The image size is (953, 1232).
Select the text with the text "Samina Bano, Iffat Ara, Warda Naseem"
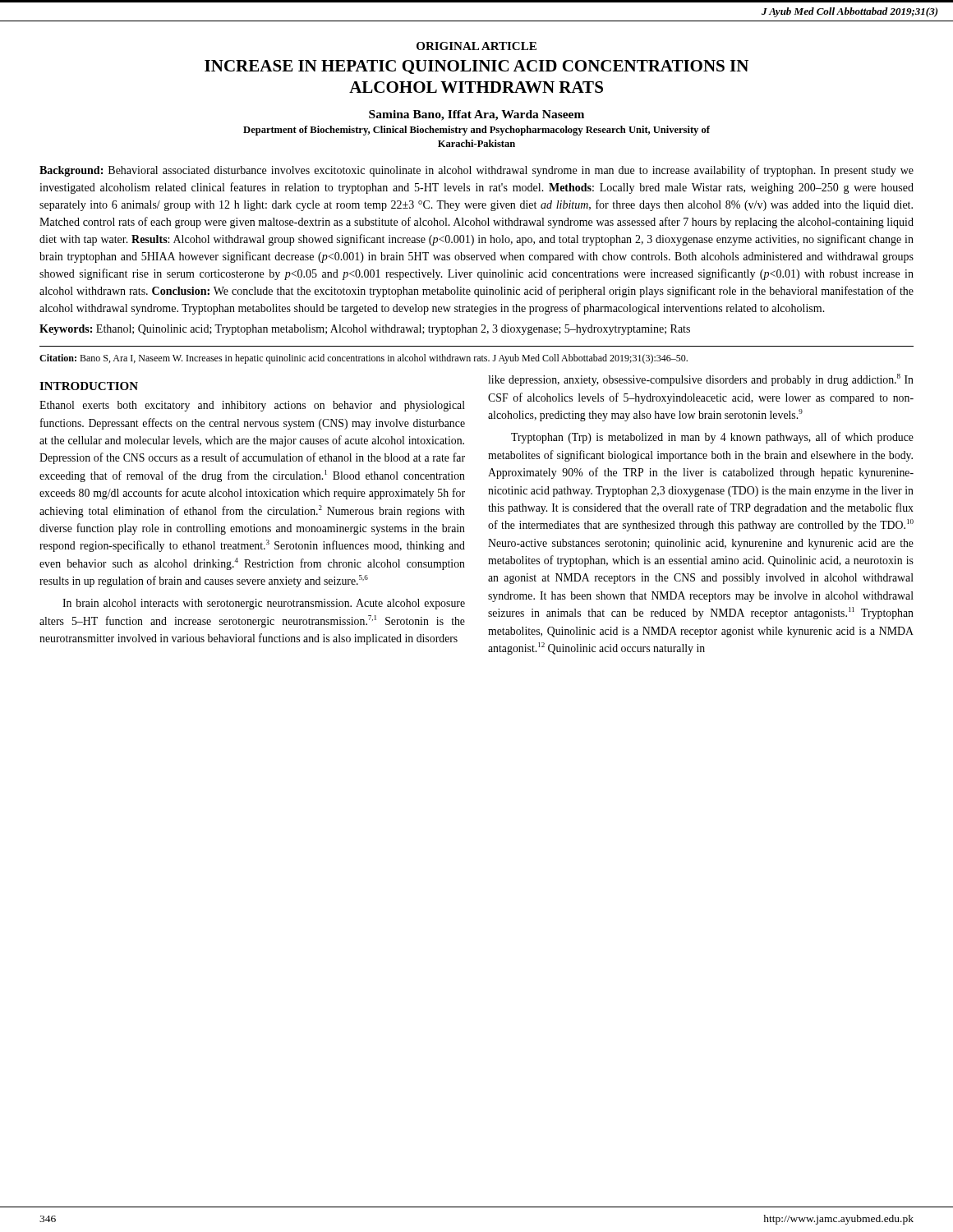point(476,113)
